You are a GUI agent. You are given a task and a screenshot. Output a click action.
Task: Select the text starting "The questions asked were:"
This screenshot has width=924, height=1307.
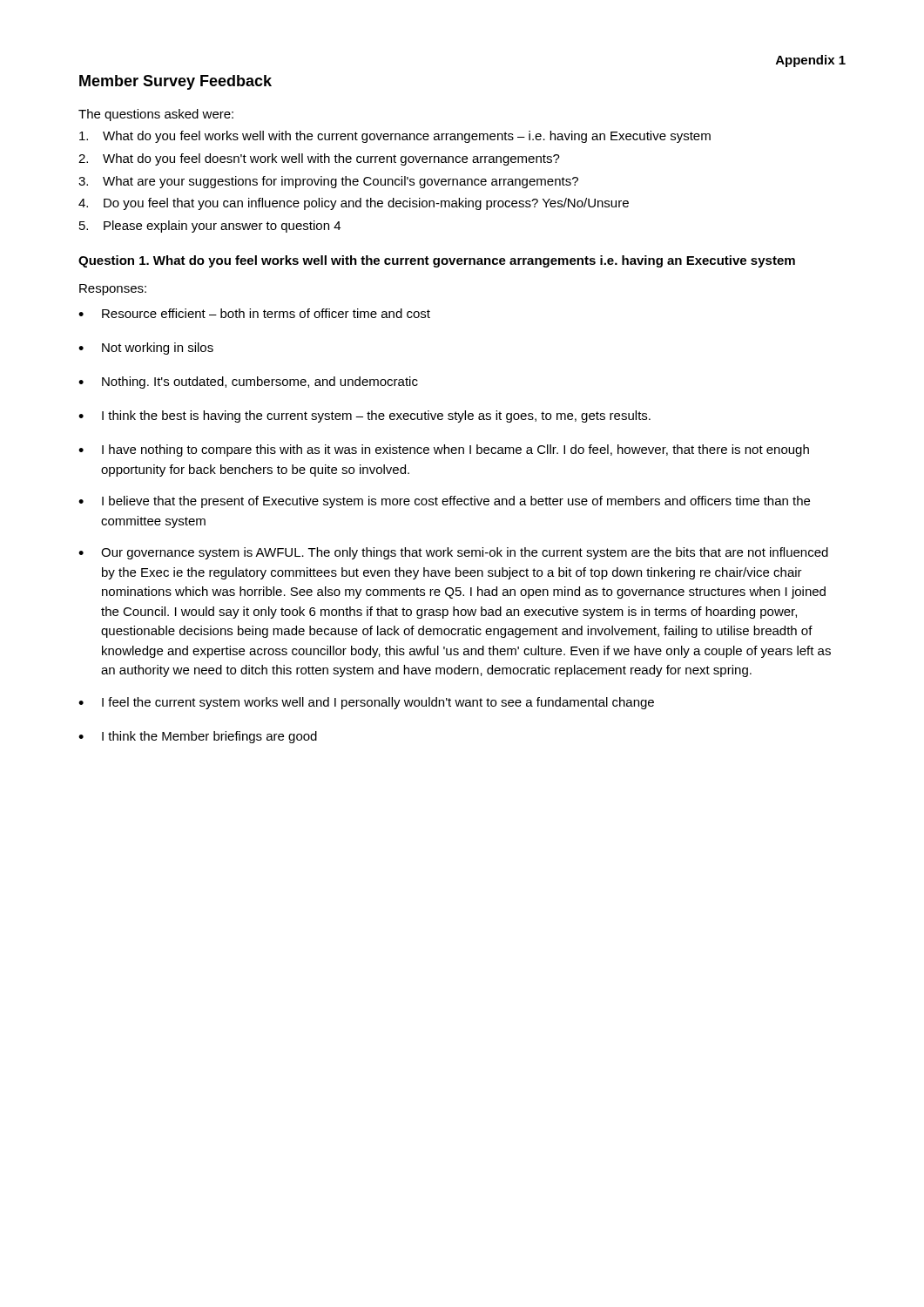pos(156,114)
